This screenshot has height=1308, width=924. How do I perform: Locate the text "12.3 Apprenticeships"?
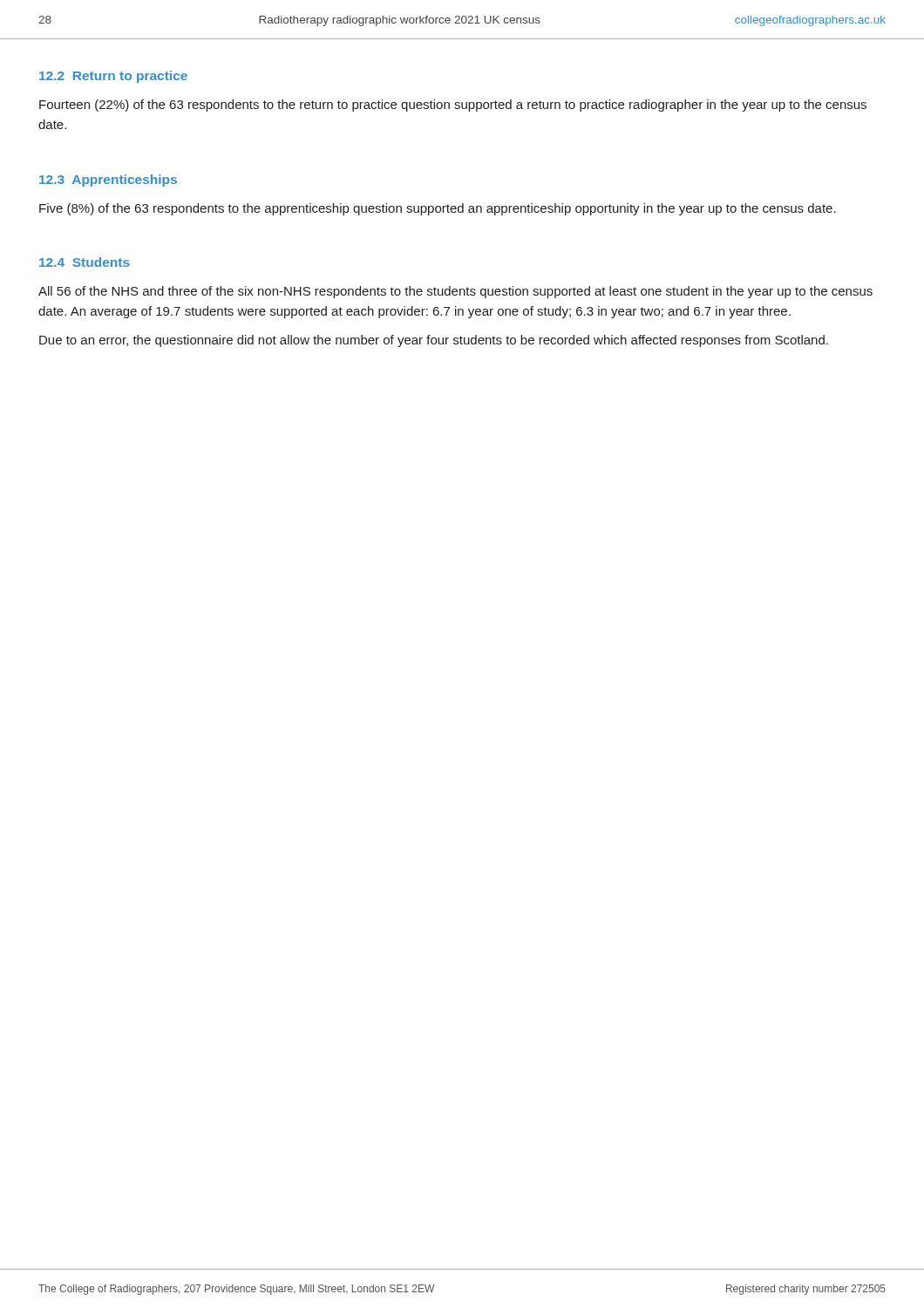[108, 179]
